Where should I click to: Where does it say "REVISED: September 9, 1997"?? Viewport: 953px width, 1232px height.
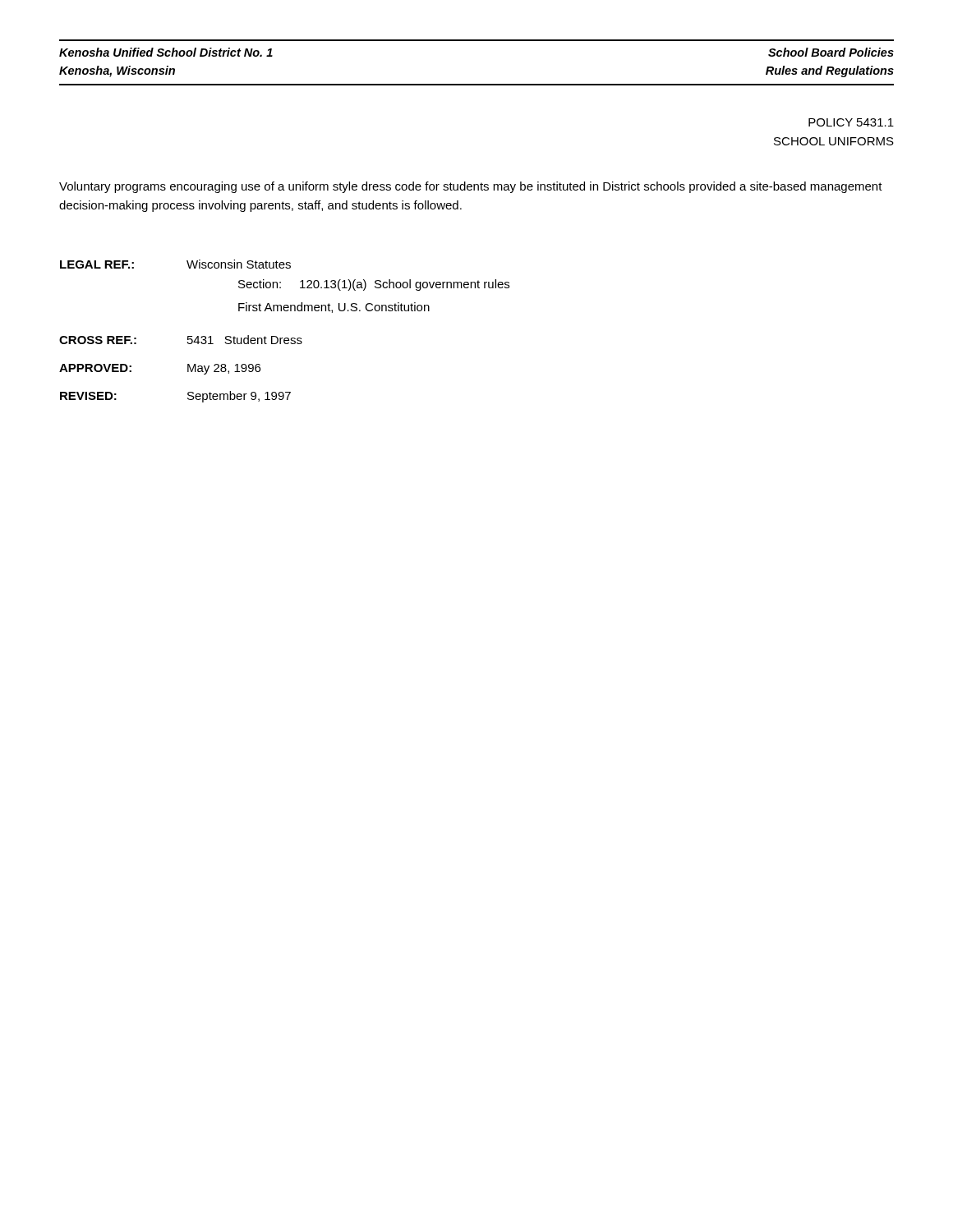coord(92,396)
